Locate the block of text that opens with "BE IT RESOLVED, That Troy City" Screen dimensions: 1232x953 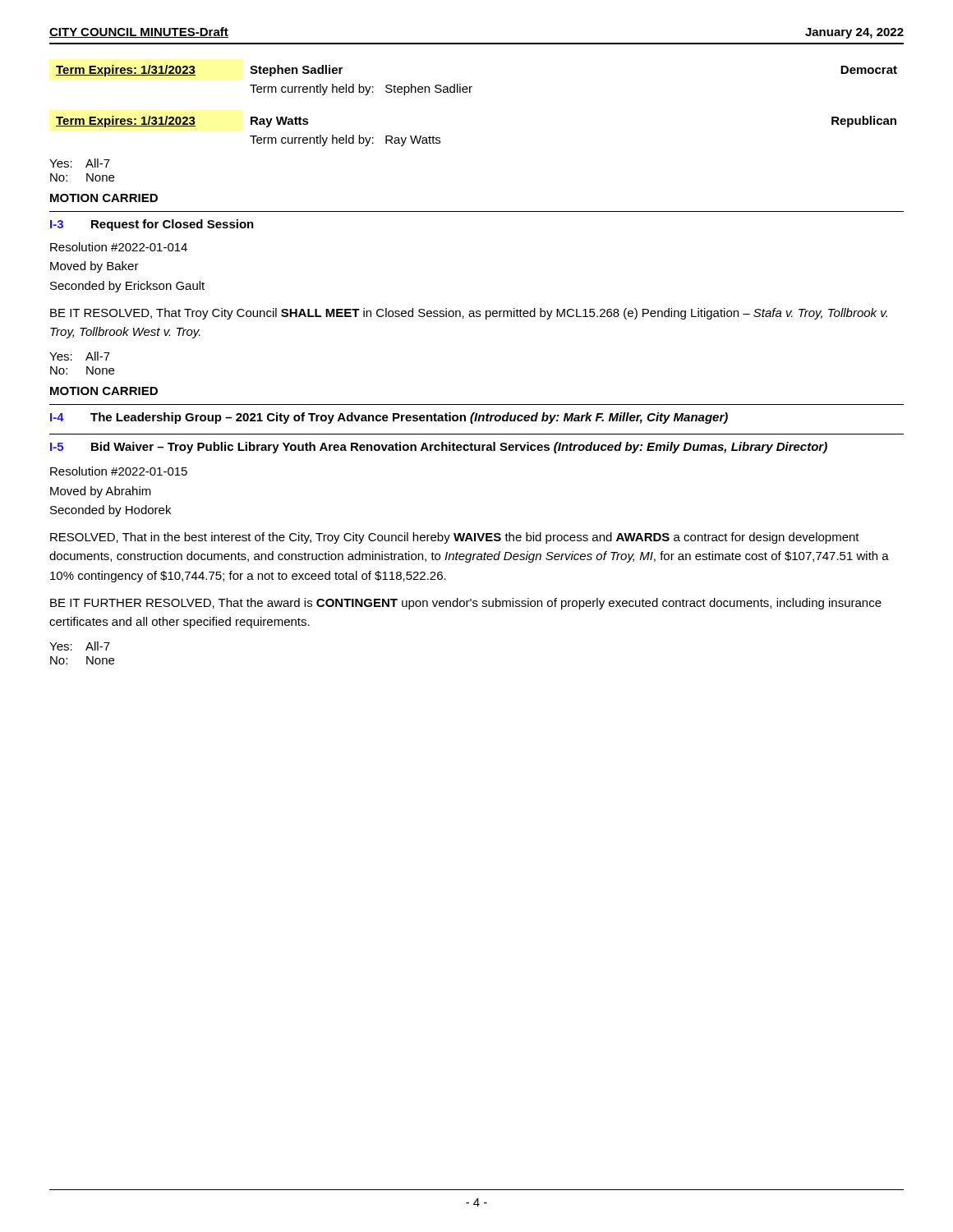tap(469, 322)
